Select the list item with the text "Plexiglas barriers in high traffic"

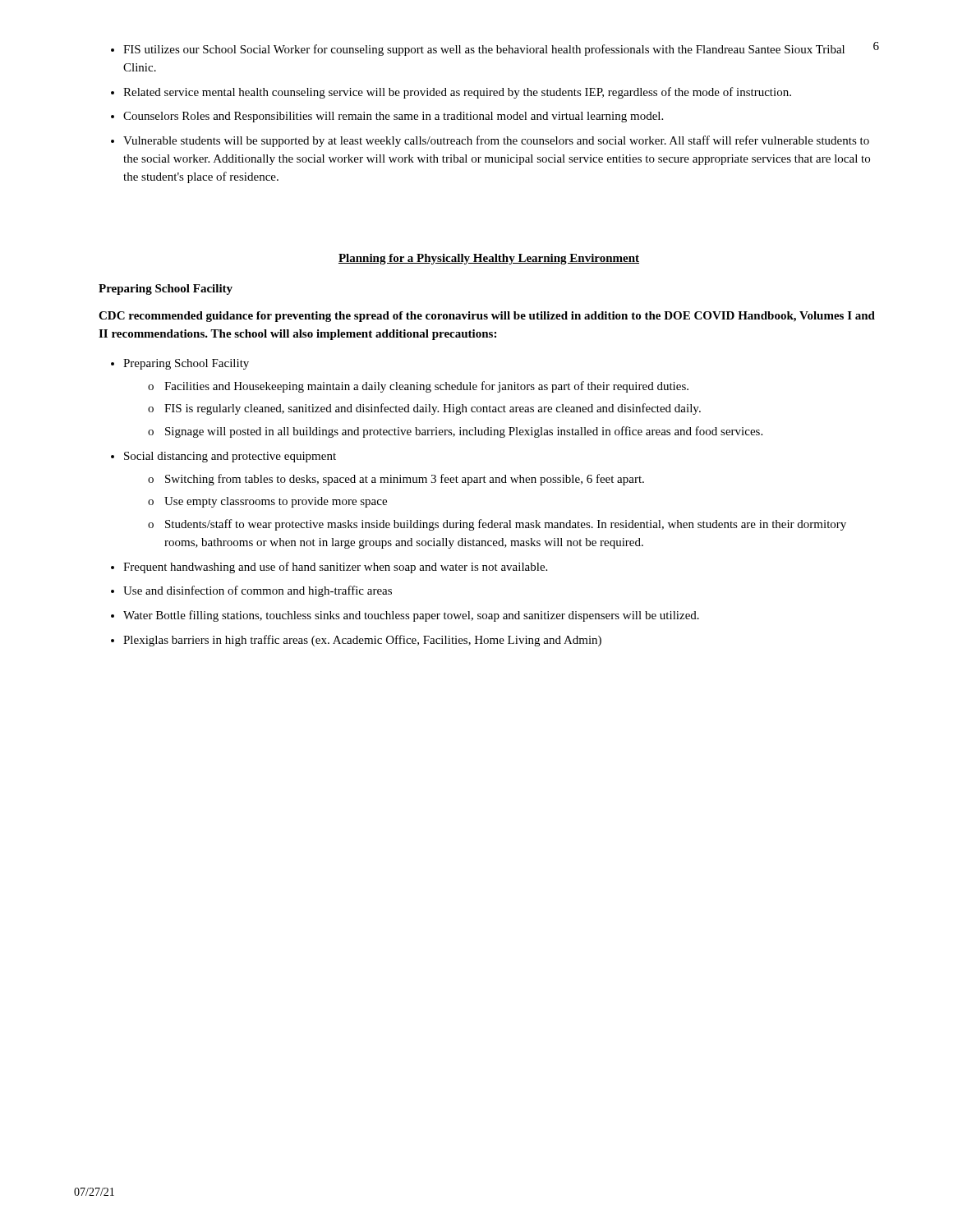[x=363, y=640]
